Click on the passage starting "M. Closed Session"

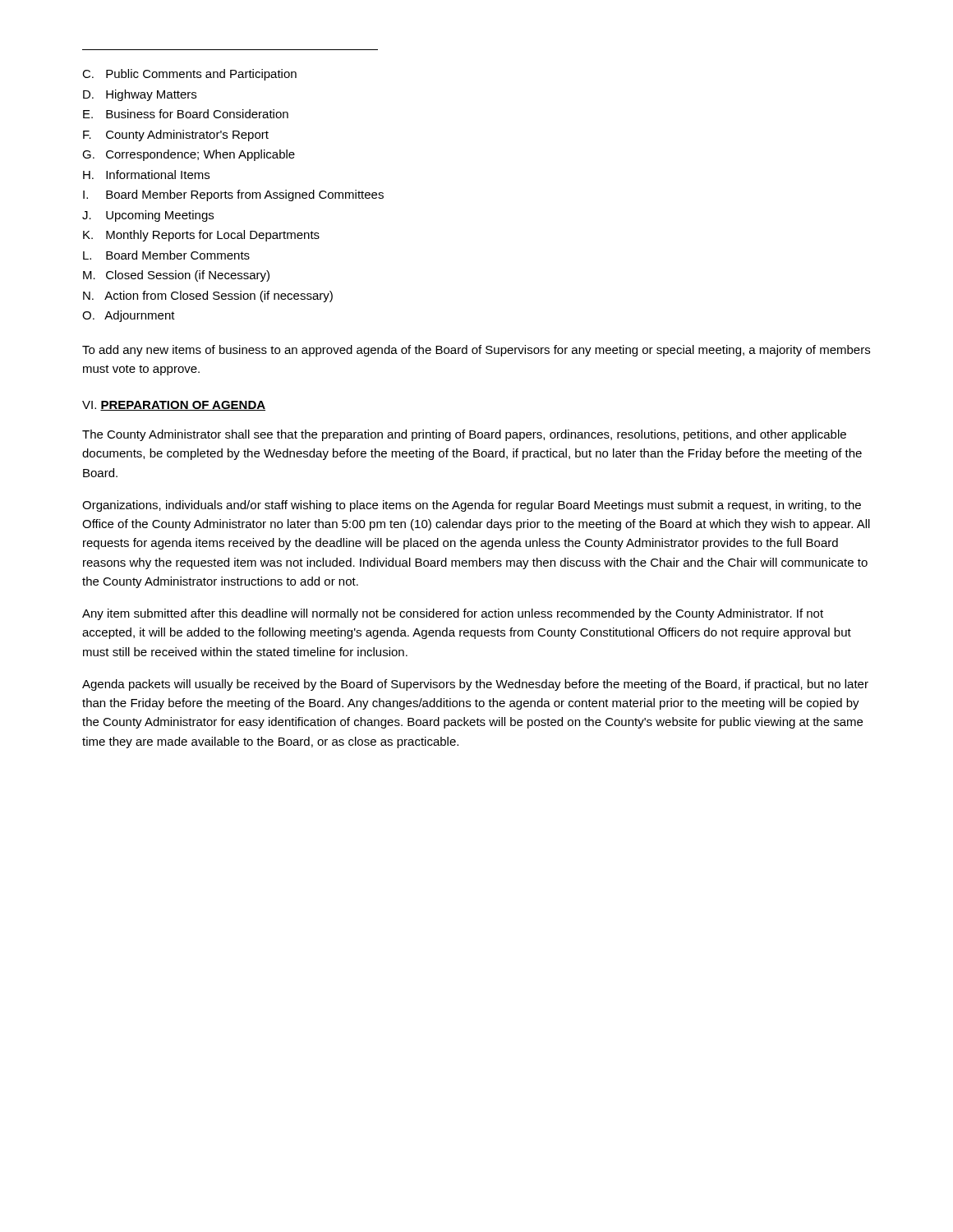pyautogui.click(x=176, y=275)
